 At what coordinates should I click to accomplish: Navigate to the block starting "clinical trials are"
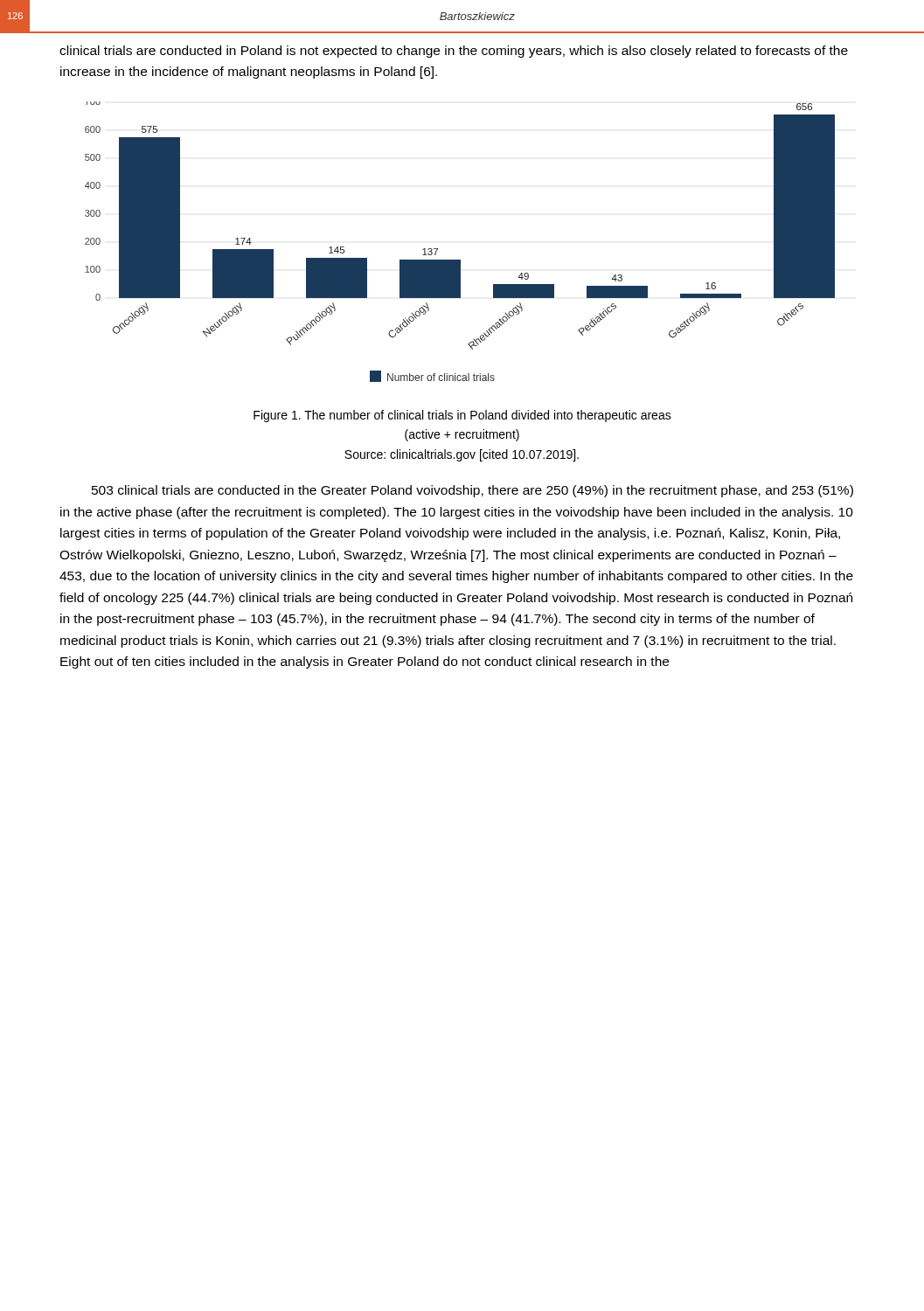click(x=454, y=61)
